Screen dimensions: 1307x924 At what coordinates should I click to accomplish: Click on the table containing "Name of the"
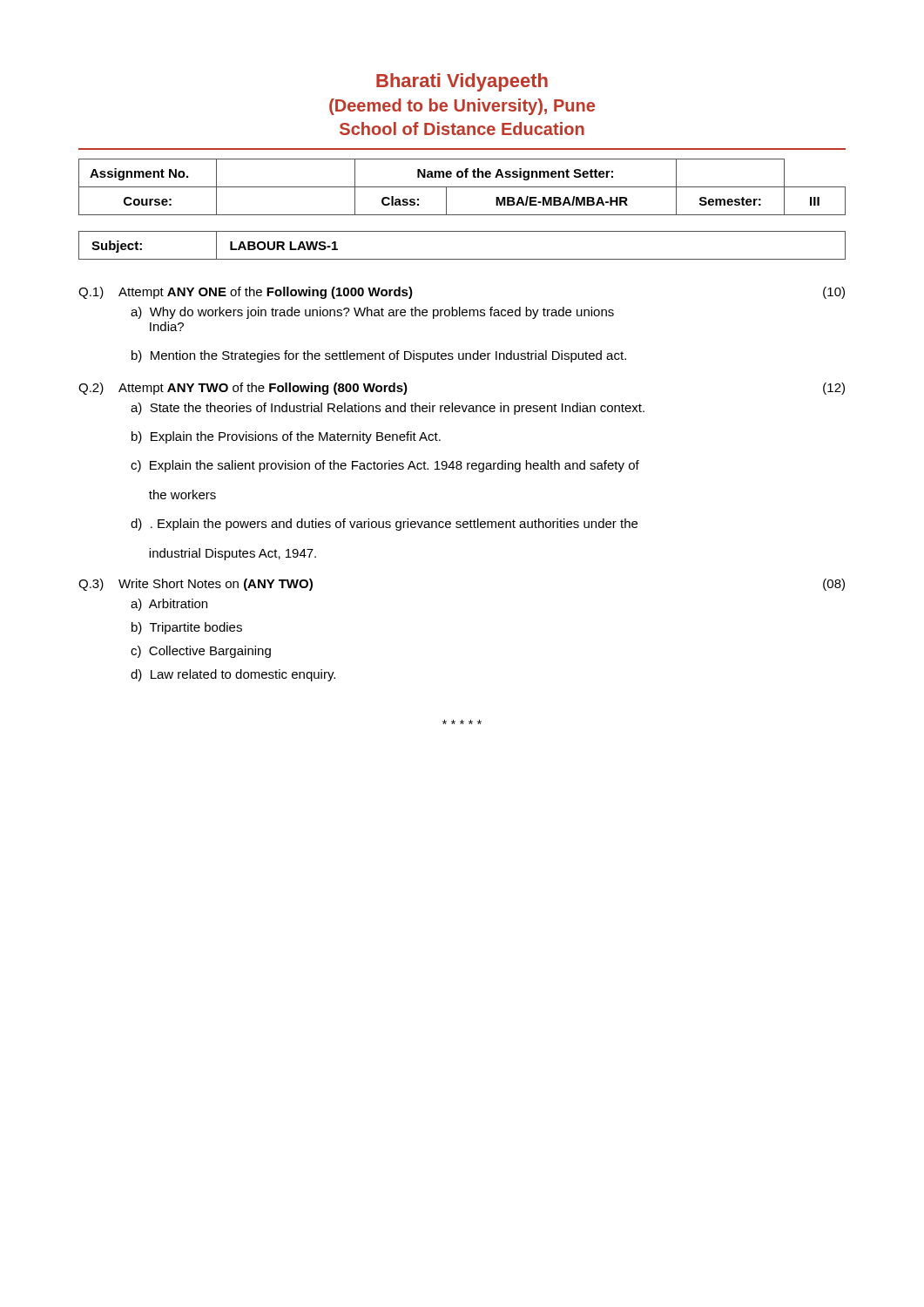[x=462, y=187]
